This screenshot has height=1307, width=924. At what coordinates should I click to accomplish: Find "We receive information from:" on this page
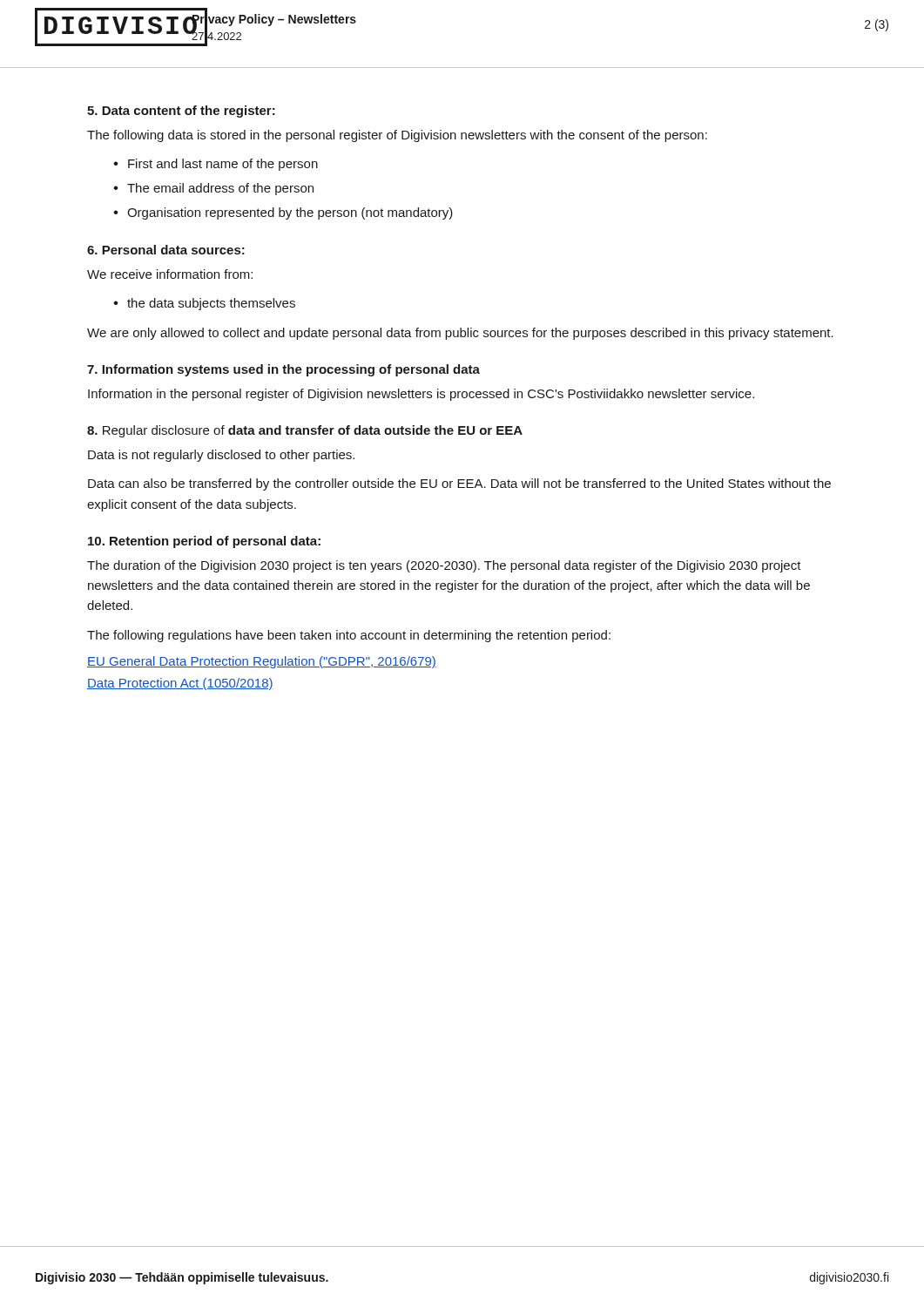(x=170, y=274)
